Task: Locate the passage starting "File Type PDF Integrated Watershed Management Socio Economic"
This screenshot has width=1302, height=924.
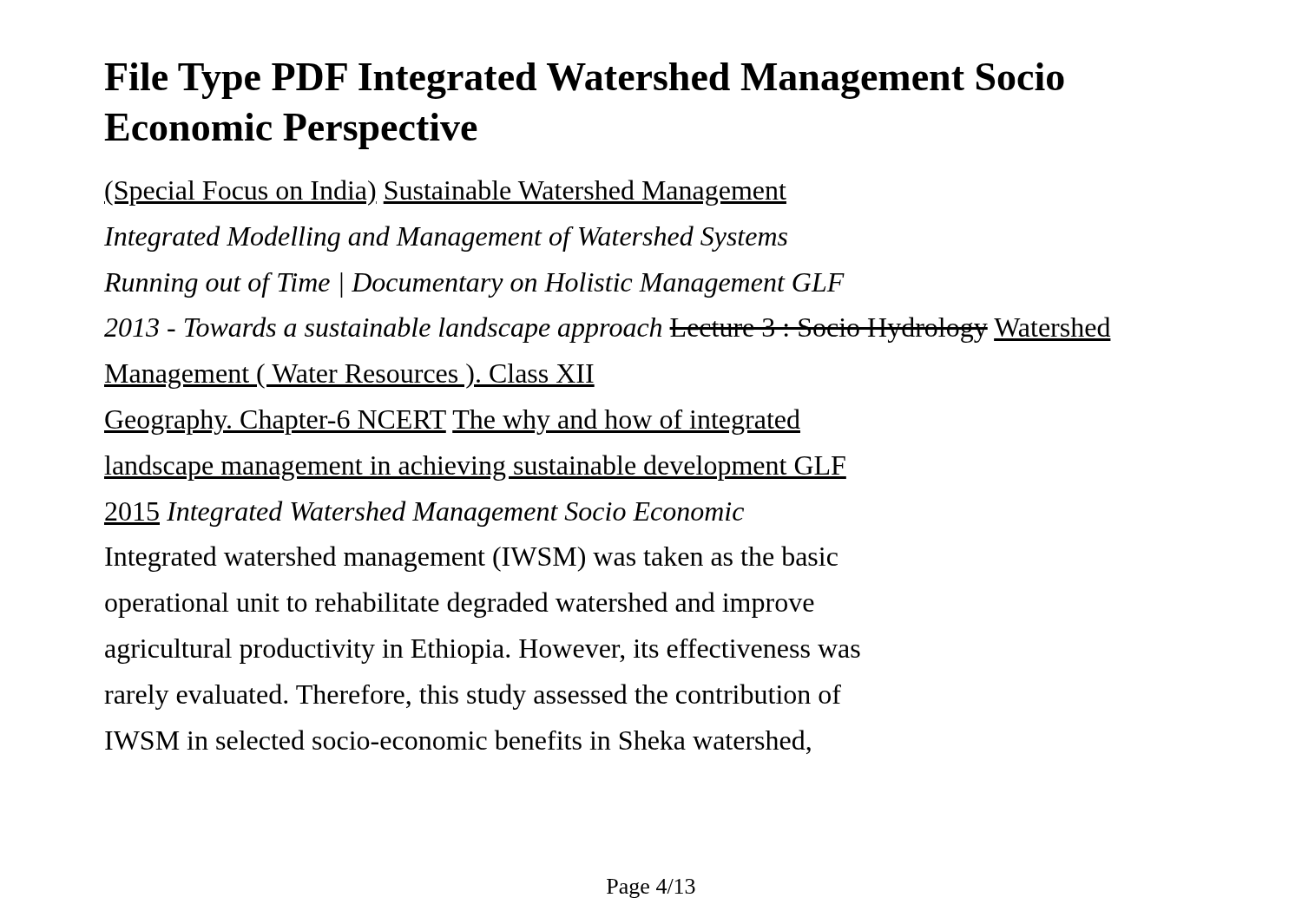Action: click(x=585, y=102)
